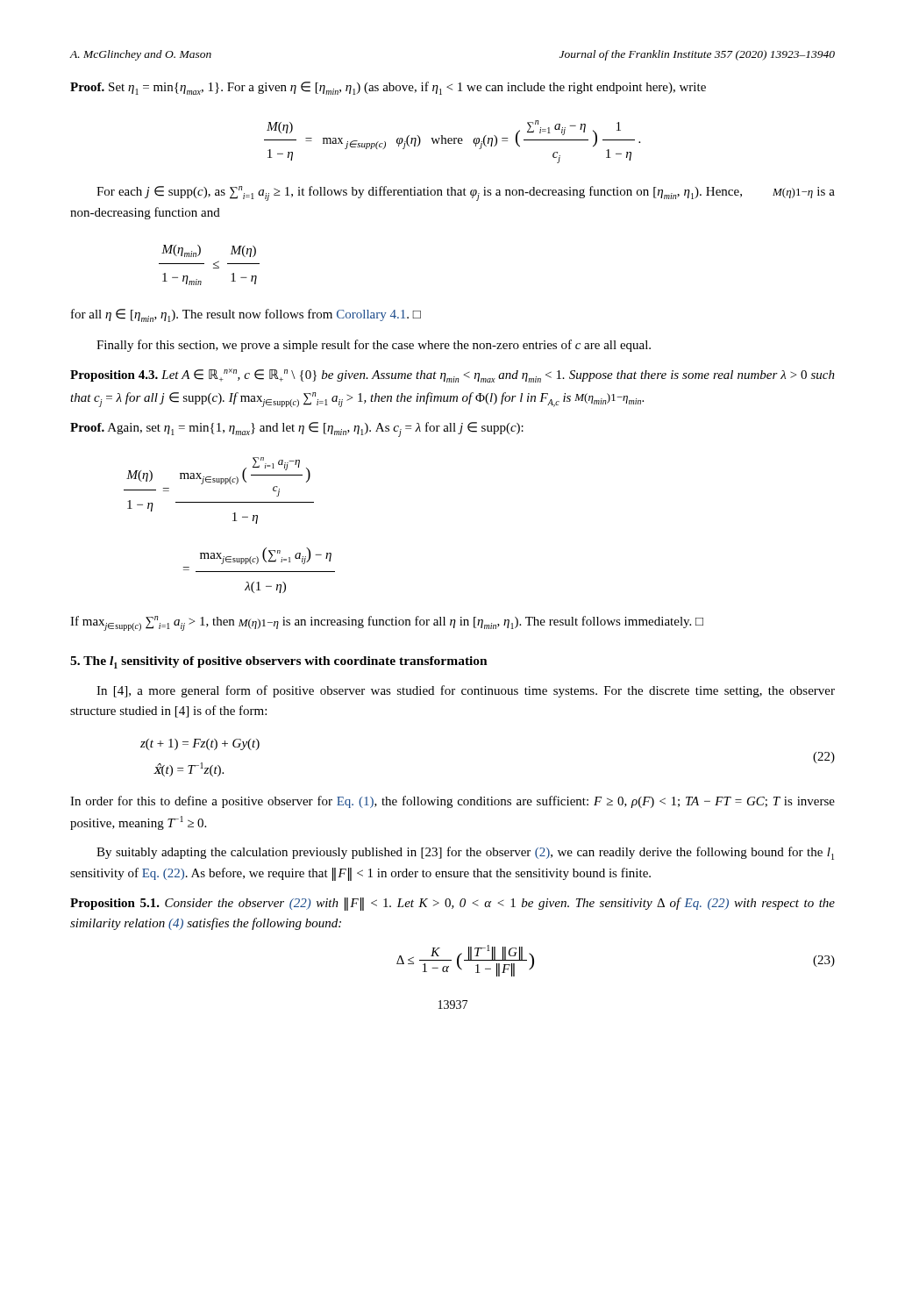Viewport: 905px width, 1316px height.
Task: Click on the text block that says "Finally for this"
Action: coord(452,345)
